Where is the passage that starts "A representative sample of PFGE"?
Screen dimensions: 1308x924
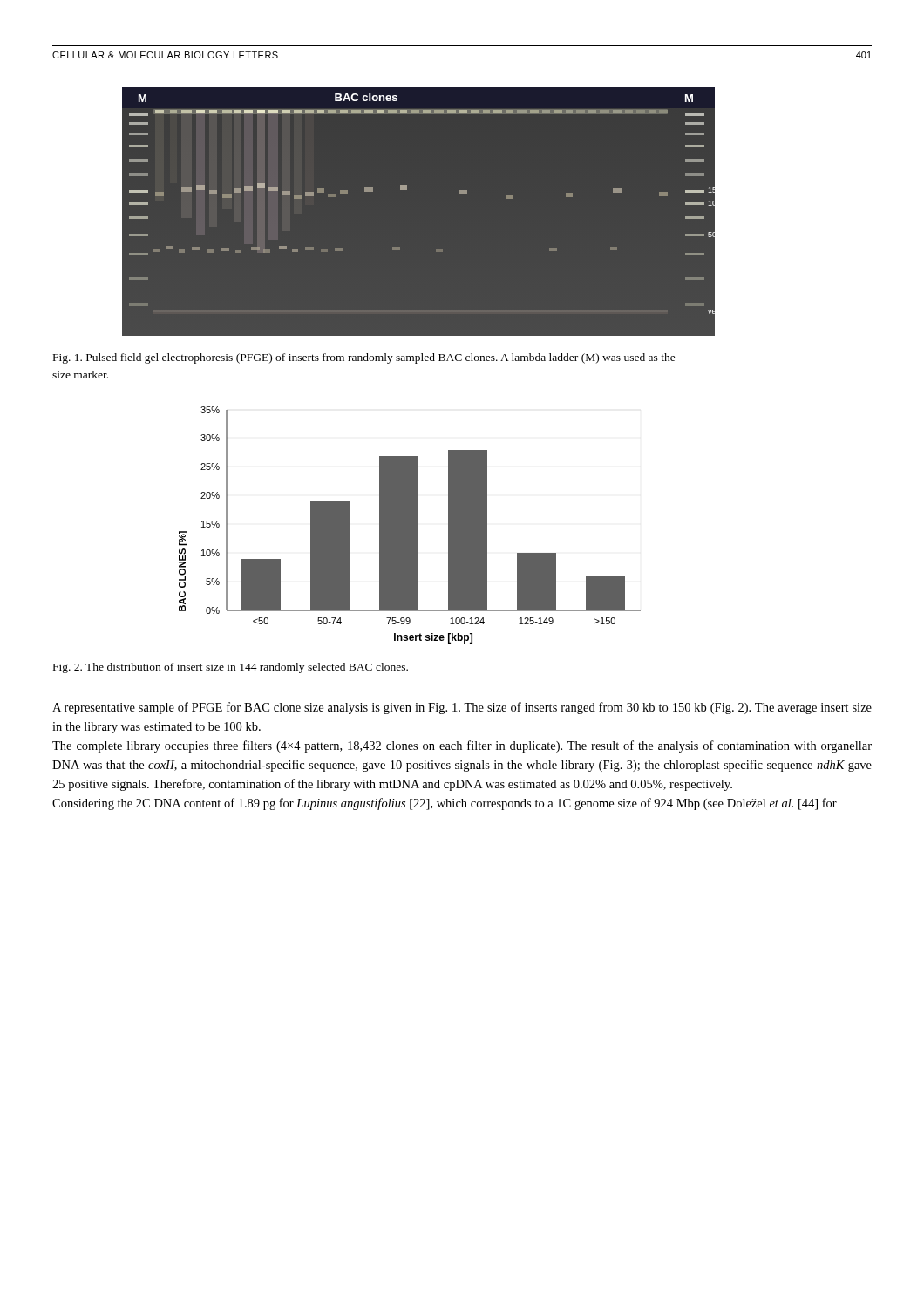(462, 755)
